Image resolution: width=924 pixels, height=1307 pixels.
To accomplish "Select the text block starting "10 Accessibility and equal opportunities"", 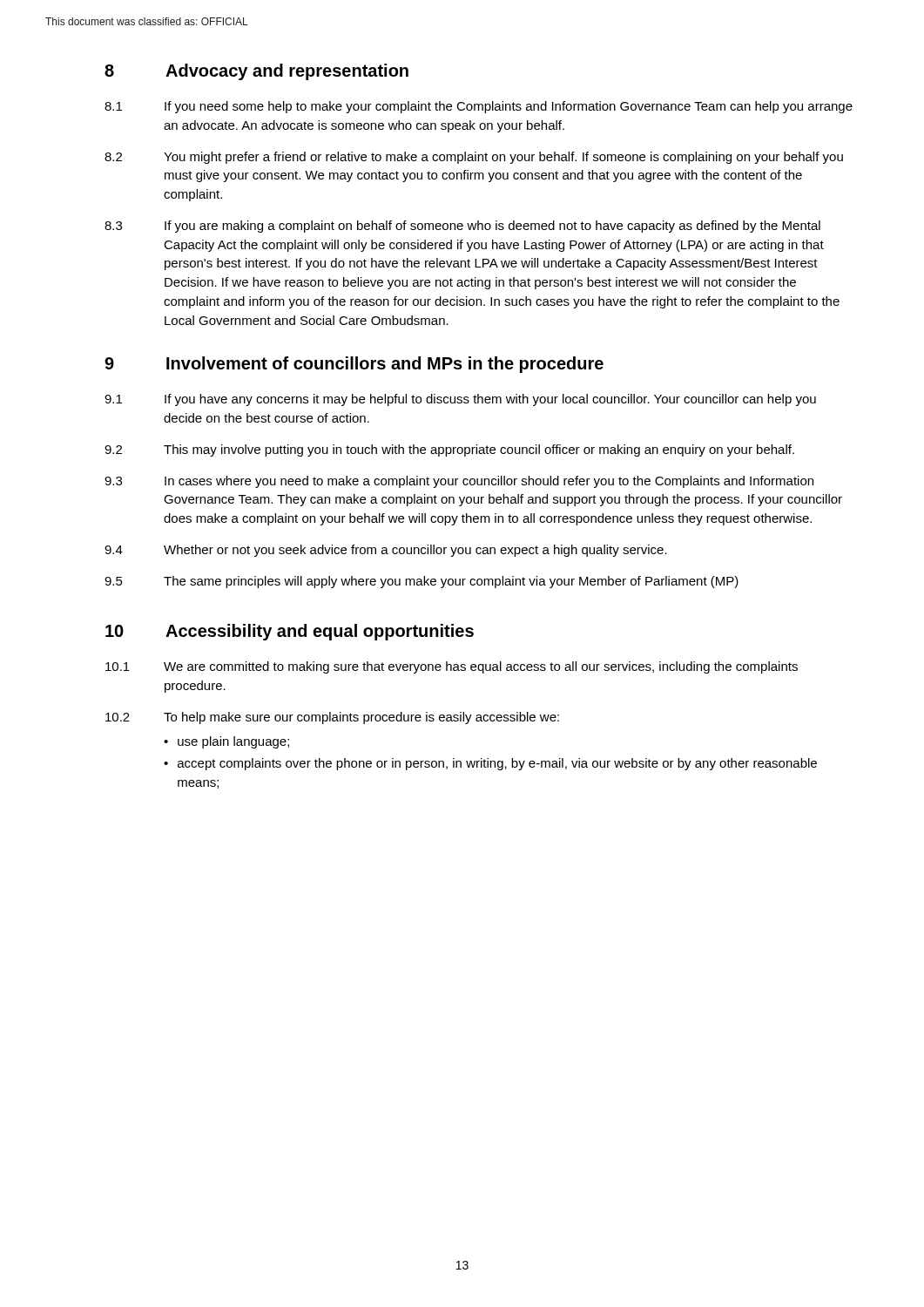I will (x=289, y=631).
